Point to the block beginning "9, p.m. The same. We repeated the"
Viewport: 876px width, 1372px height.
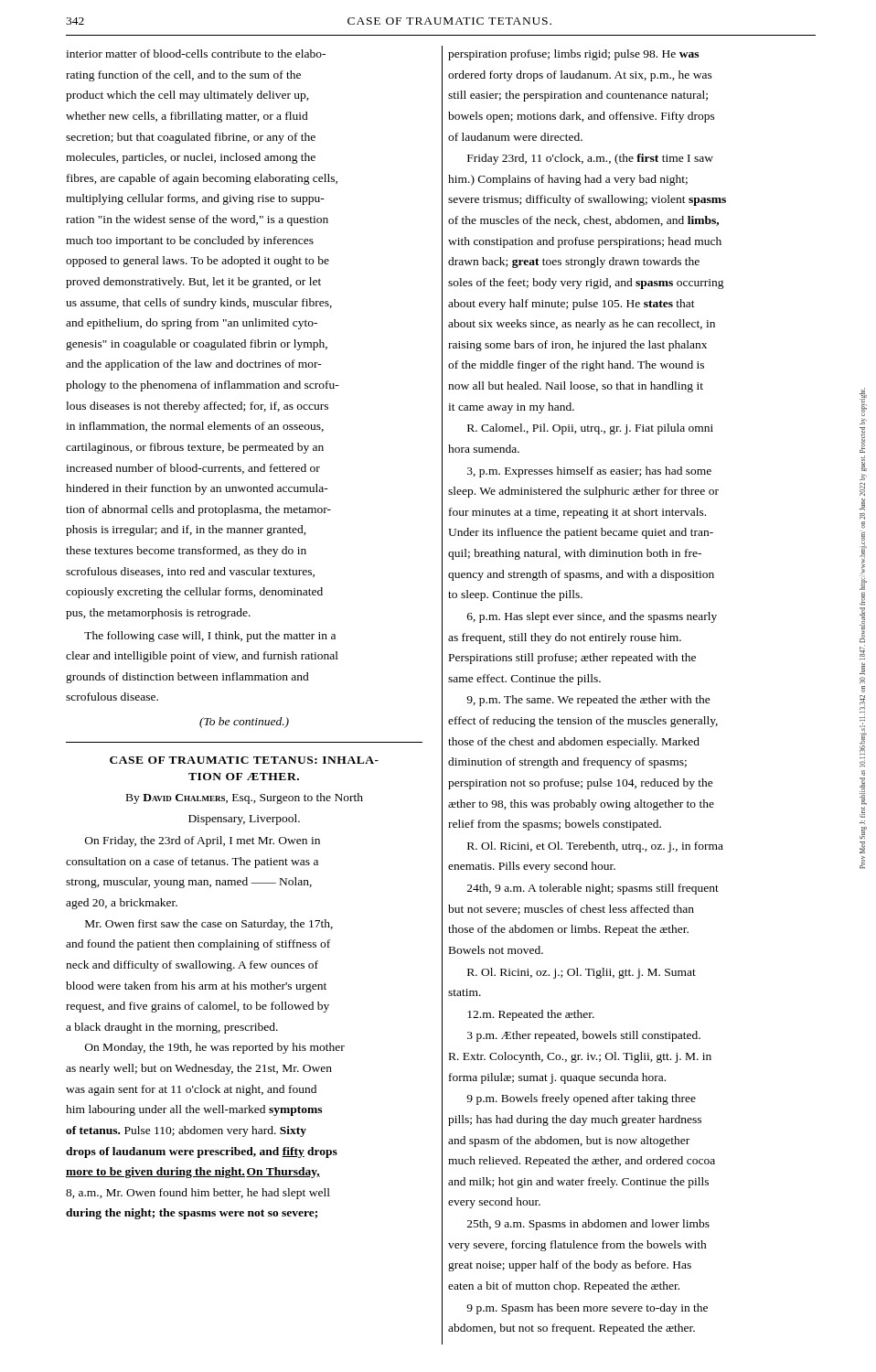click(x=626, y=762)
